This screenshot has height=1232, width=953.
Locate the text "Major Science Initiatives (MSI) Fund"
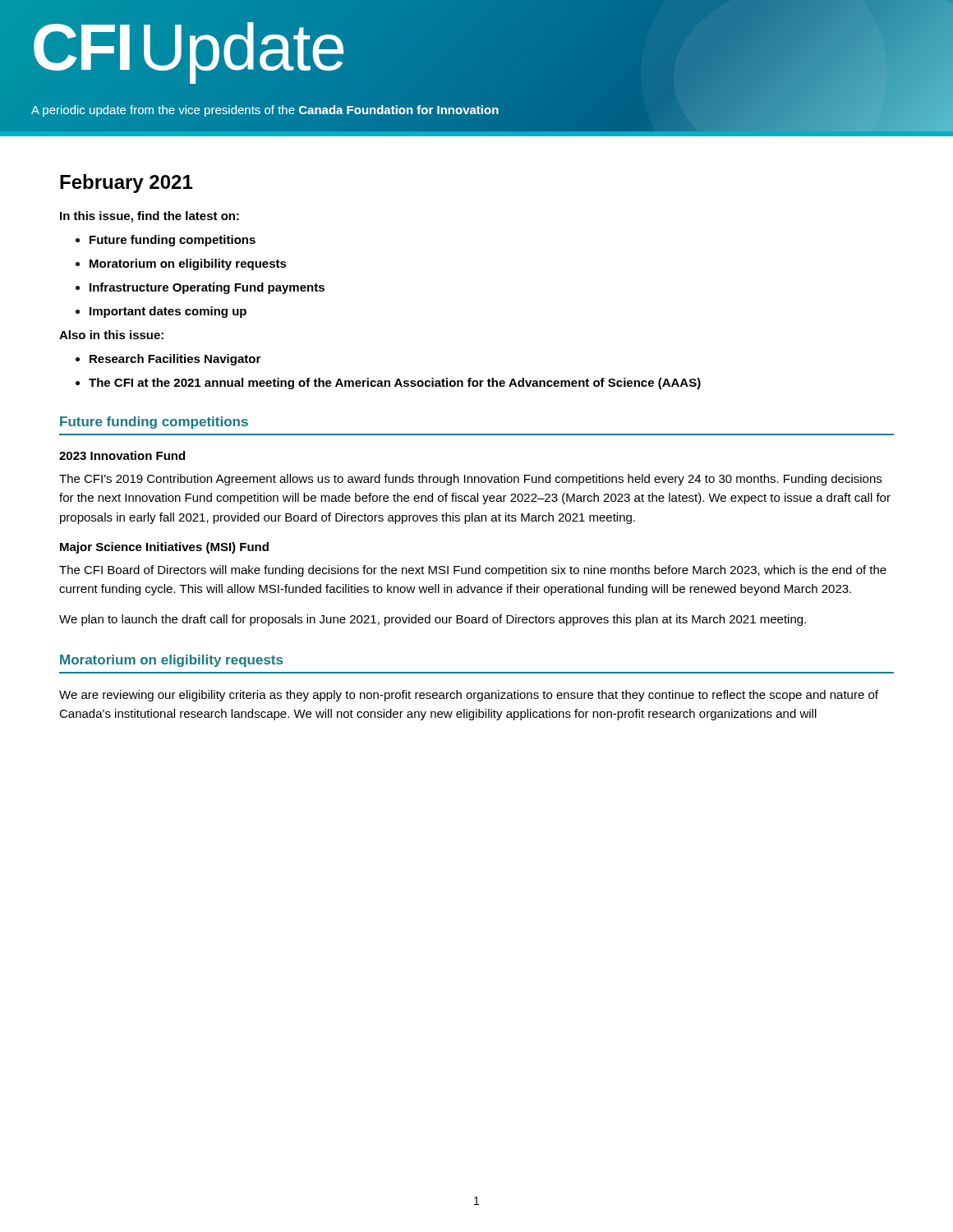pos(164,548)
